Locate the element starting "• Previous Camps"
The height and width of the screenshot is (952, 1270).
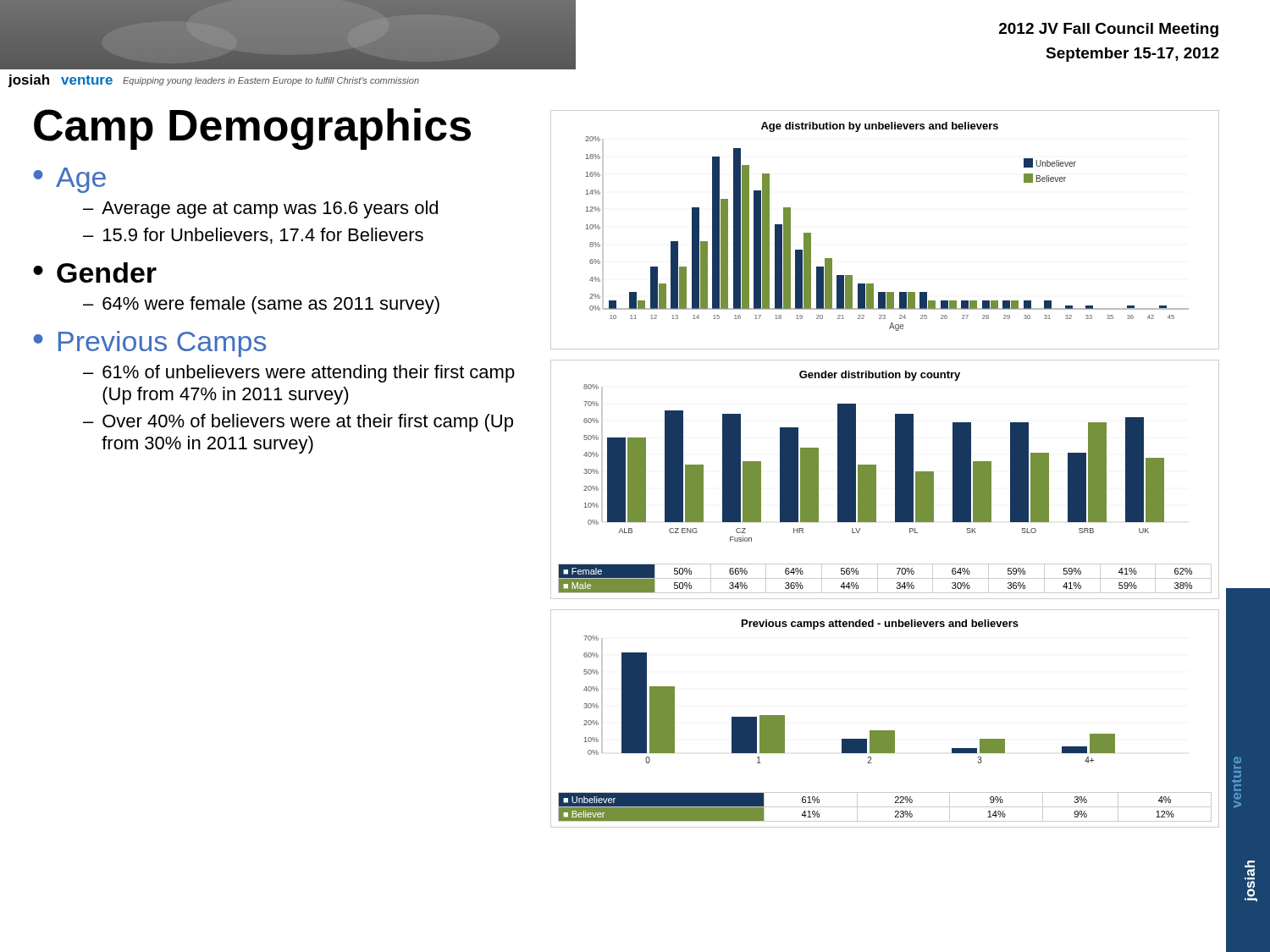click(x=150, y=341)
